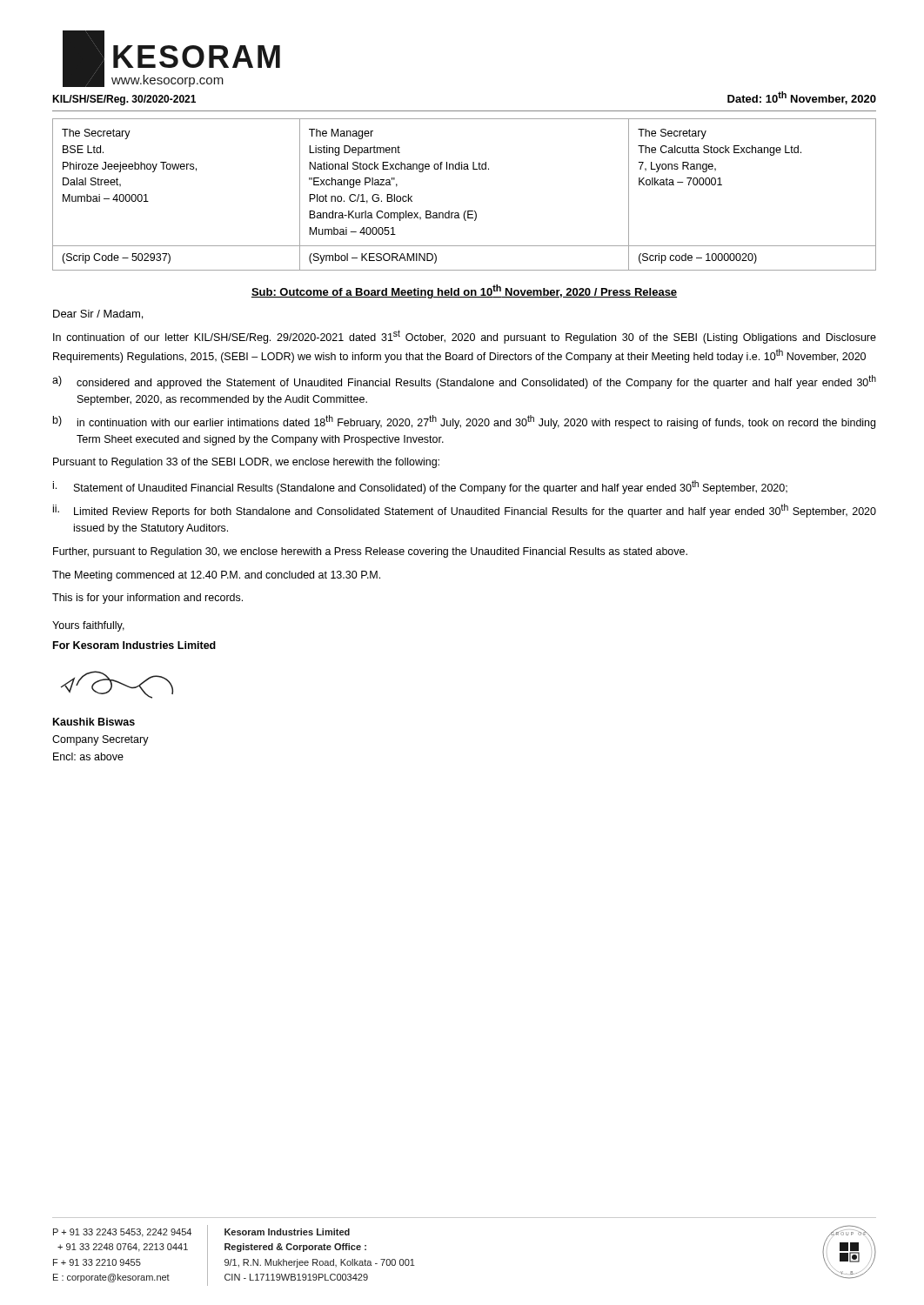Click on the list item with the text "ii. Limited Review"
This screenshot has width=924, height=1305.
coord(464,519)
